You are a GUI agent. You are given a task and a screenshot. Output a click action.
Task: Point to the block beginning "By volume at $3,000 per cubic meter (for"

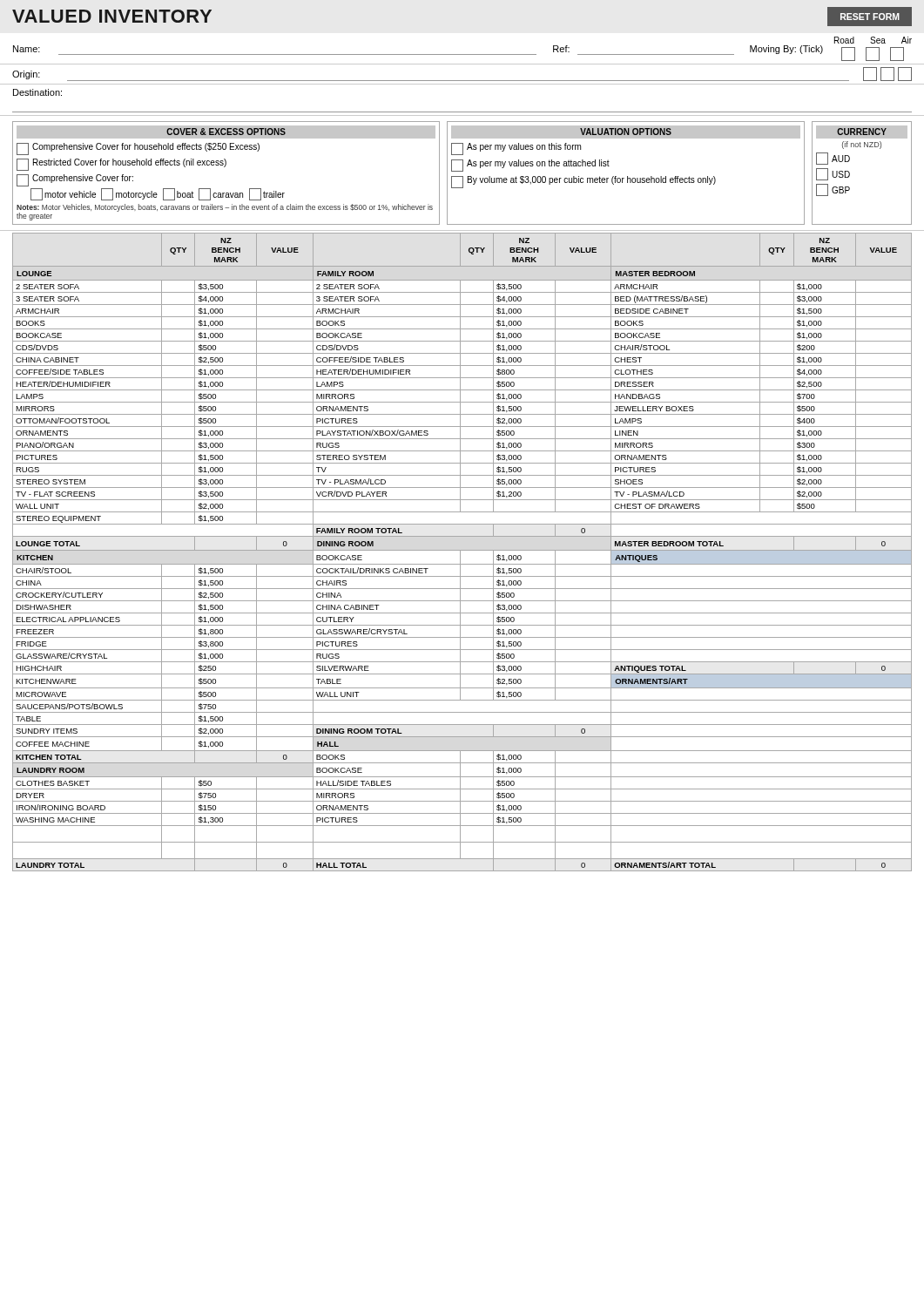(584, 182)
